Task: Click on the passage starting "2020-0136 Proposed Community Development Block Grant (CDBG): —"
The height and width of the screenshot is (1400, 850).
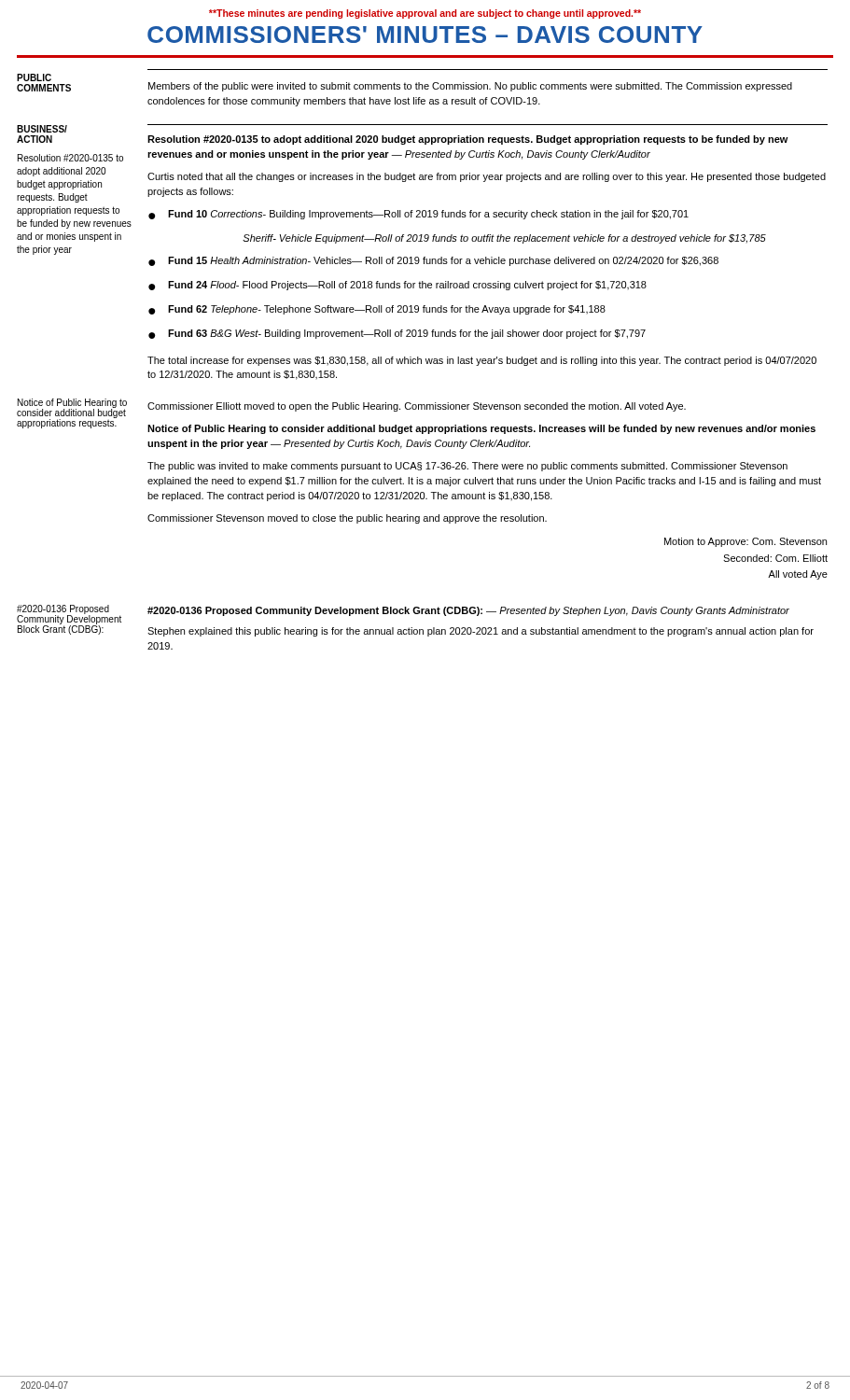Action: pyautogui.click(x=468, y=610)
